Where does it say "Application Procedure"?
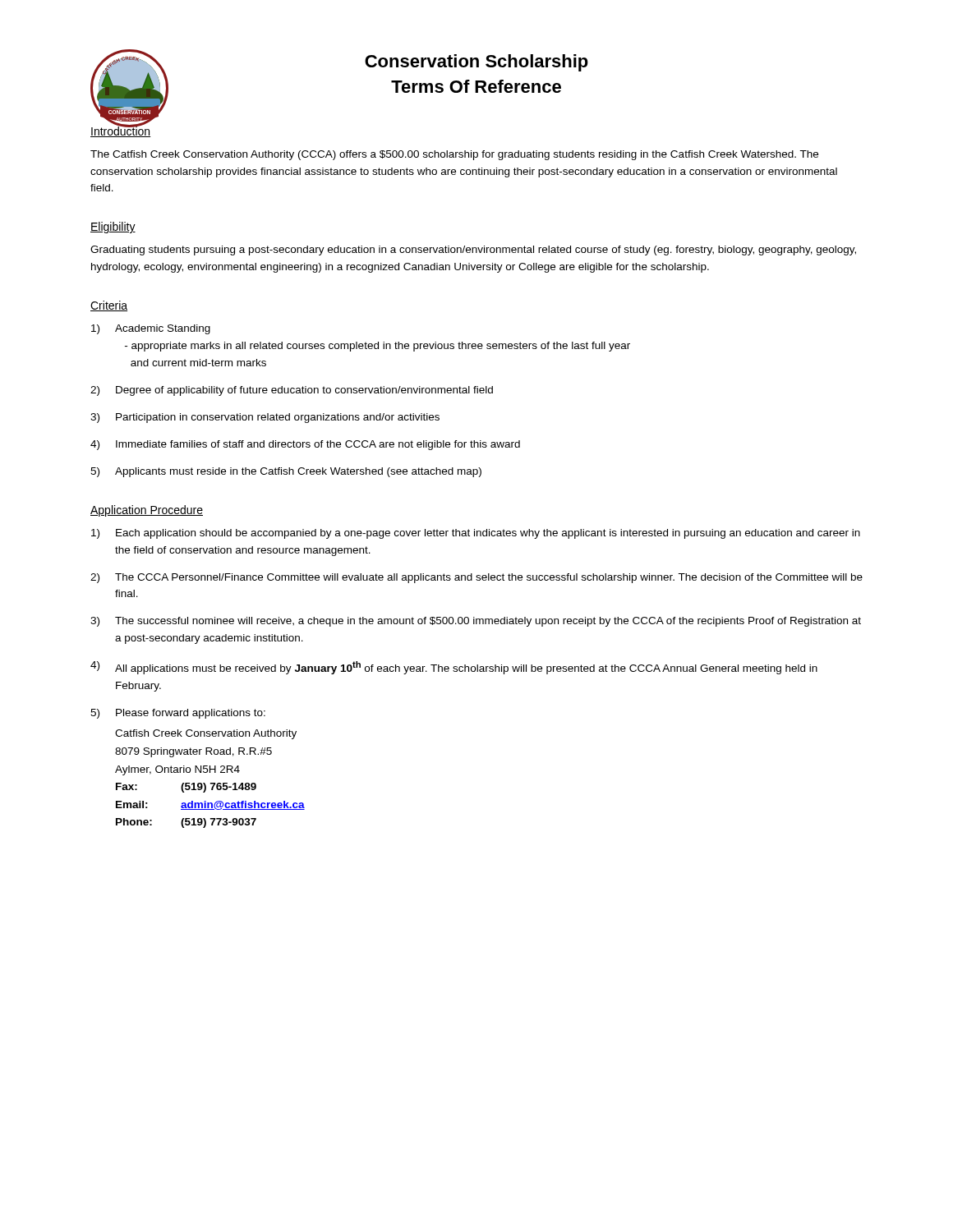 point(147,510)
